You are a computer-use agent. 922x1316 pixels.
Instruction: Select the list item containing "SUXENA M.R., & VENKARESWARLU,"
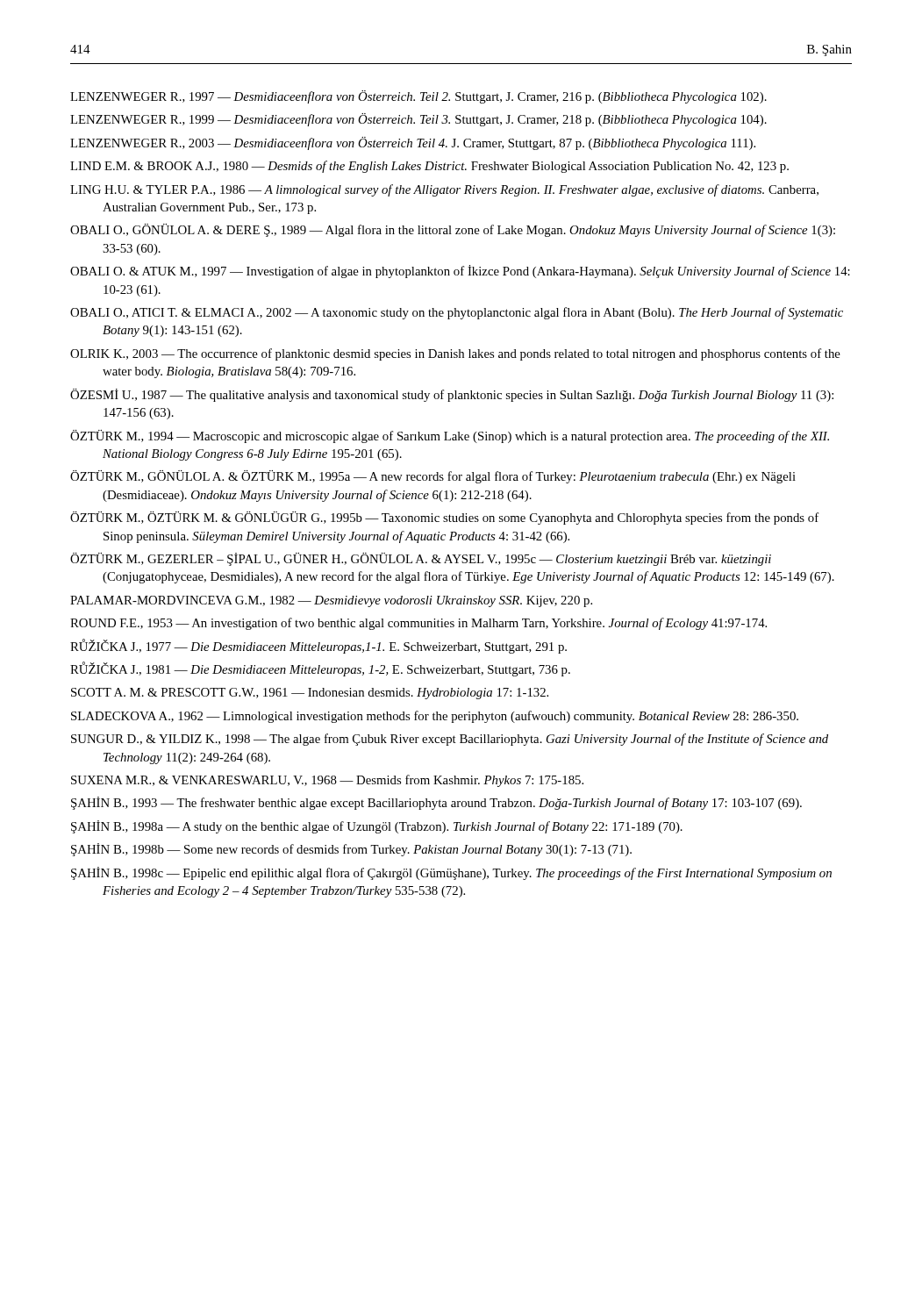[327, 780]
